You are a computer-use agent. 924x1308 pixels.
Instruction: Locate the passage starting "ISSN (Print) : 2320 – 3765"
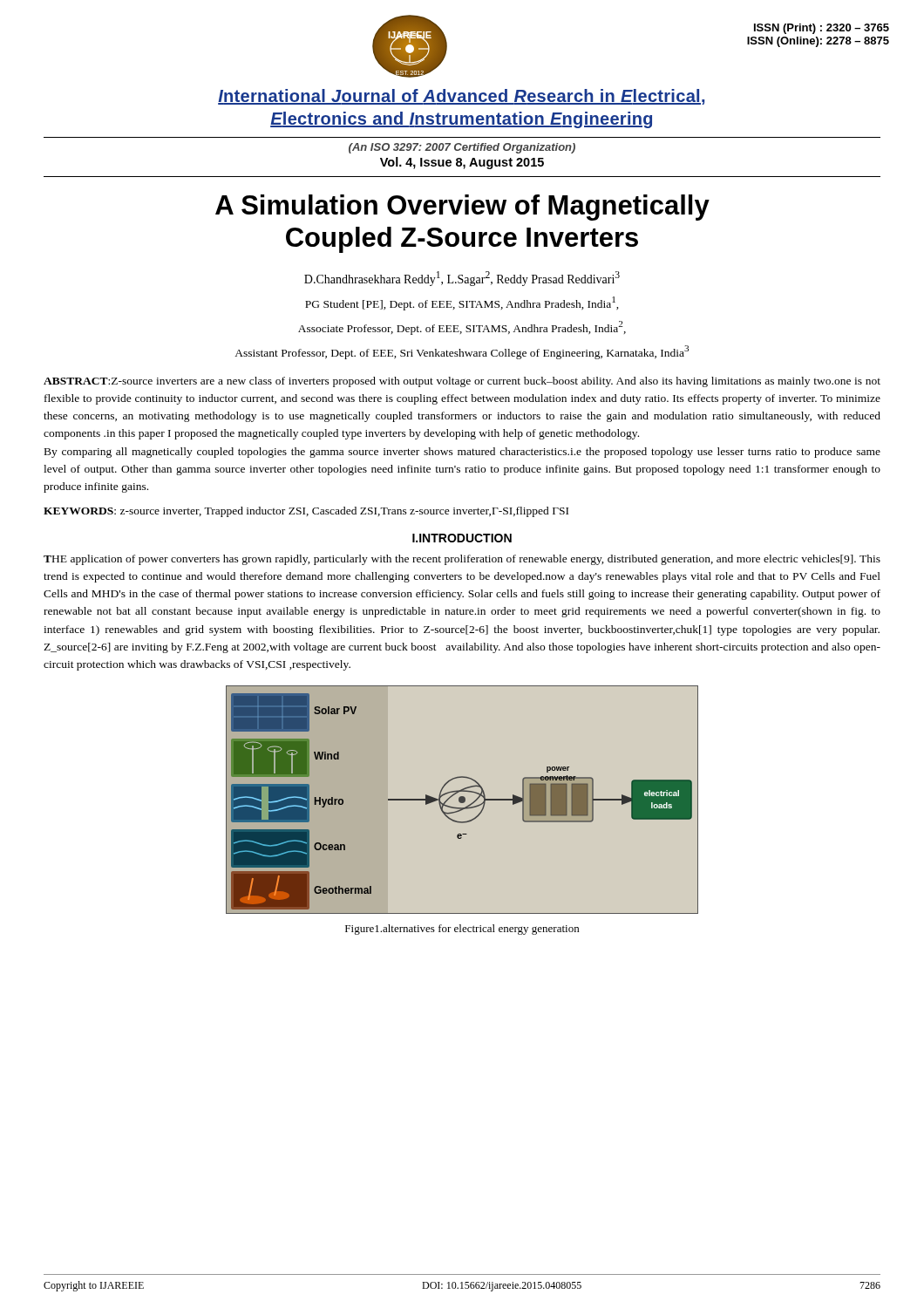click(818, 34)
